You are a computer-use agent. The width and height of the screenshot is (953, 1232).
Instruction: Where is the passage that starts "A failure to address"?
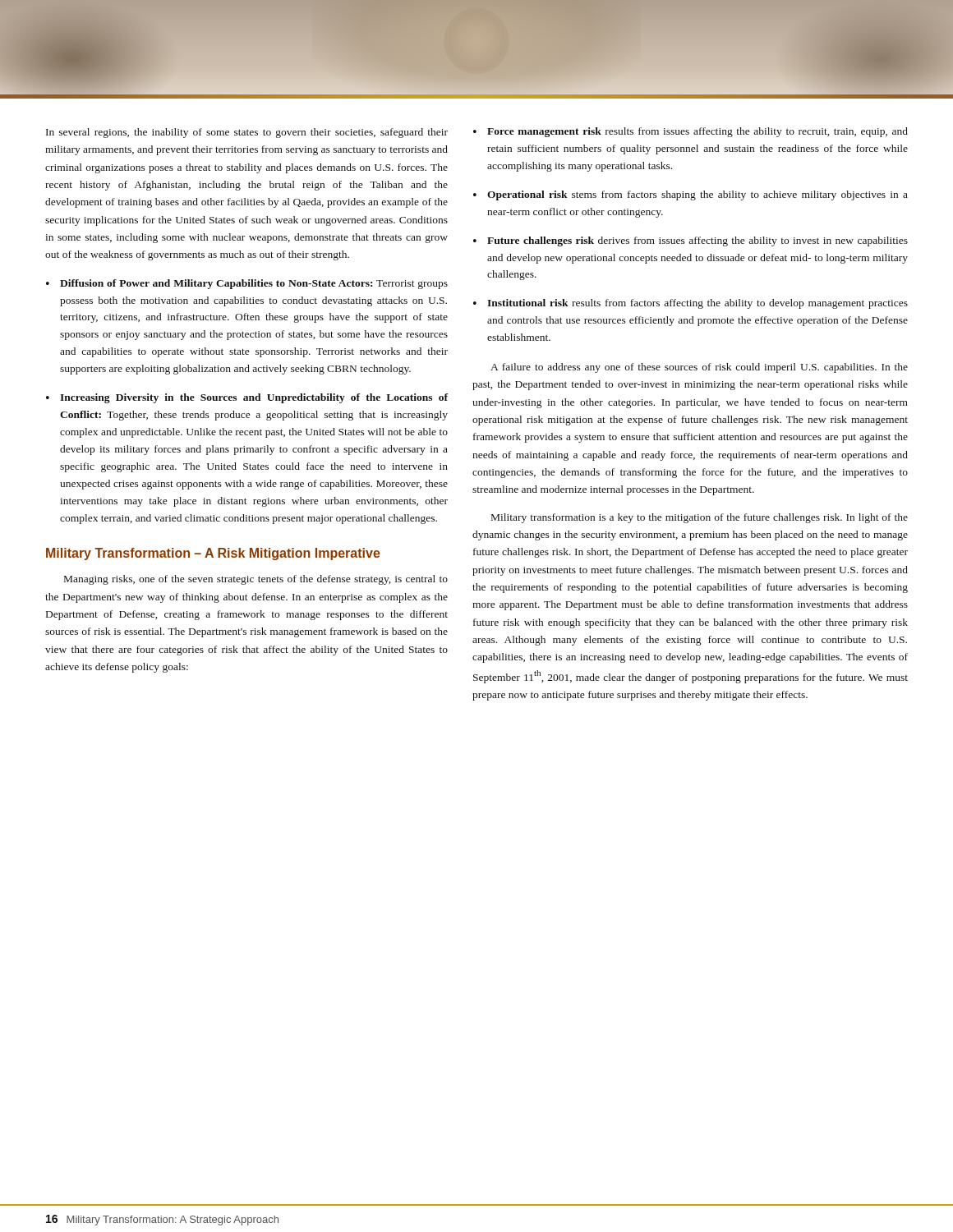690,428
